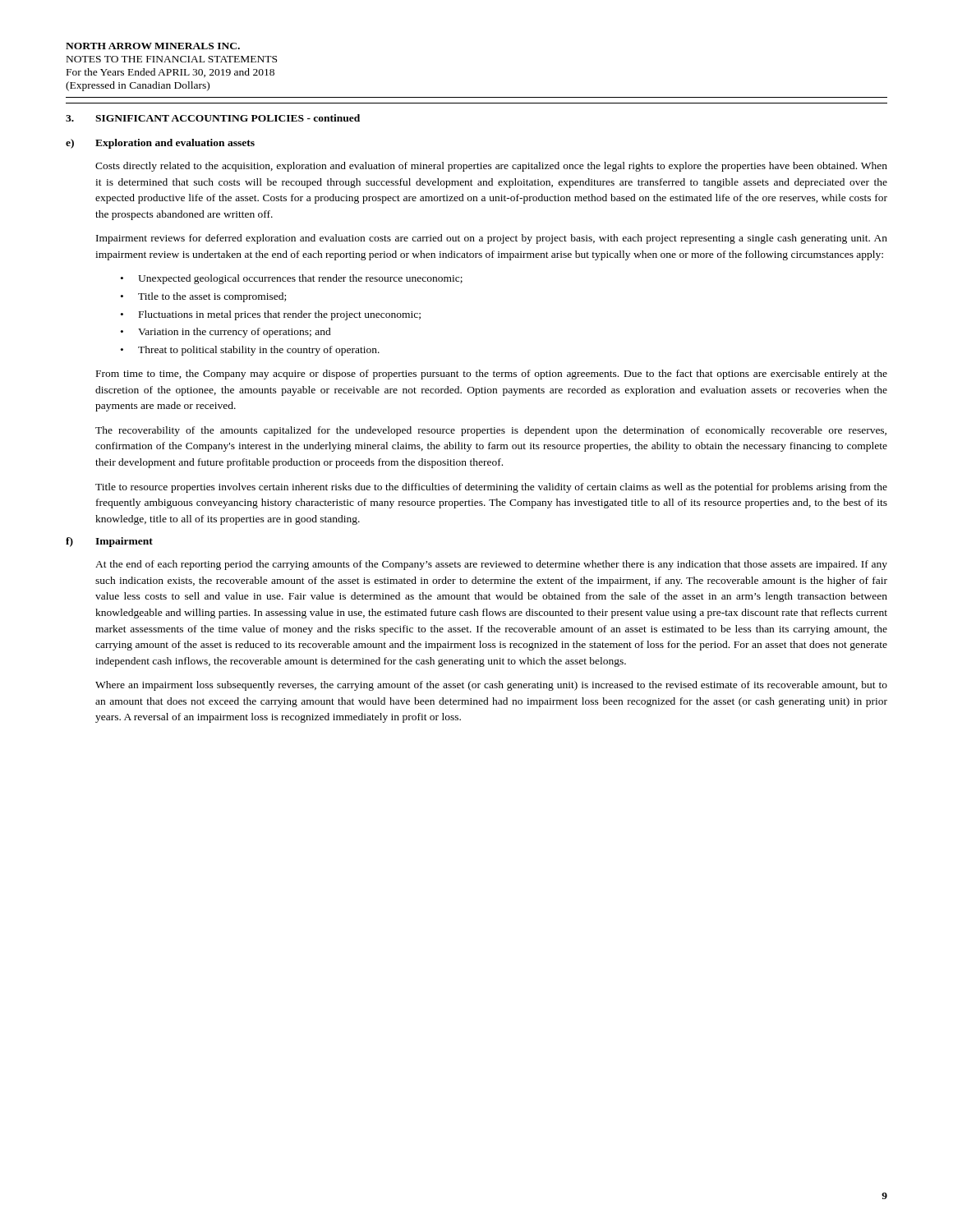Locate the block of text that opens with "Title to resource properties involves certain inherent risks"
Image resolution: width=953 pixels, height=1232 pixels.
(491, 502)
